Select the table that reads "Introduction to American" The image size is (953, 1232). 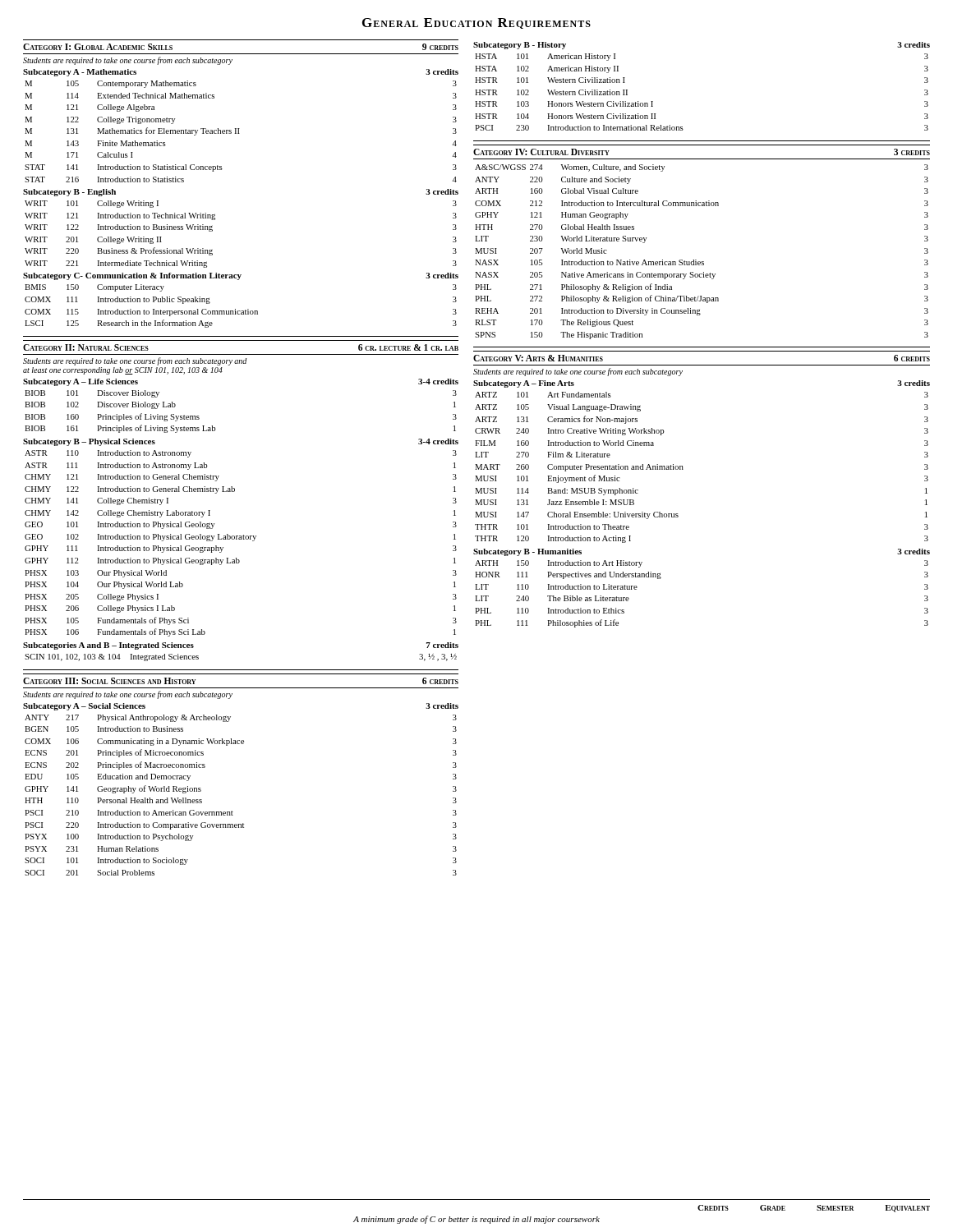(241, 776)
